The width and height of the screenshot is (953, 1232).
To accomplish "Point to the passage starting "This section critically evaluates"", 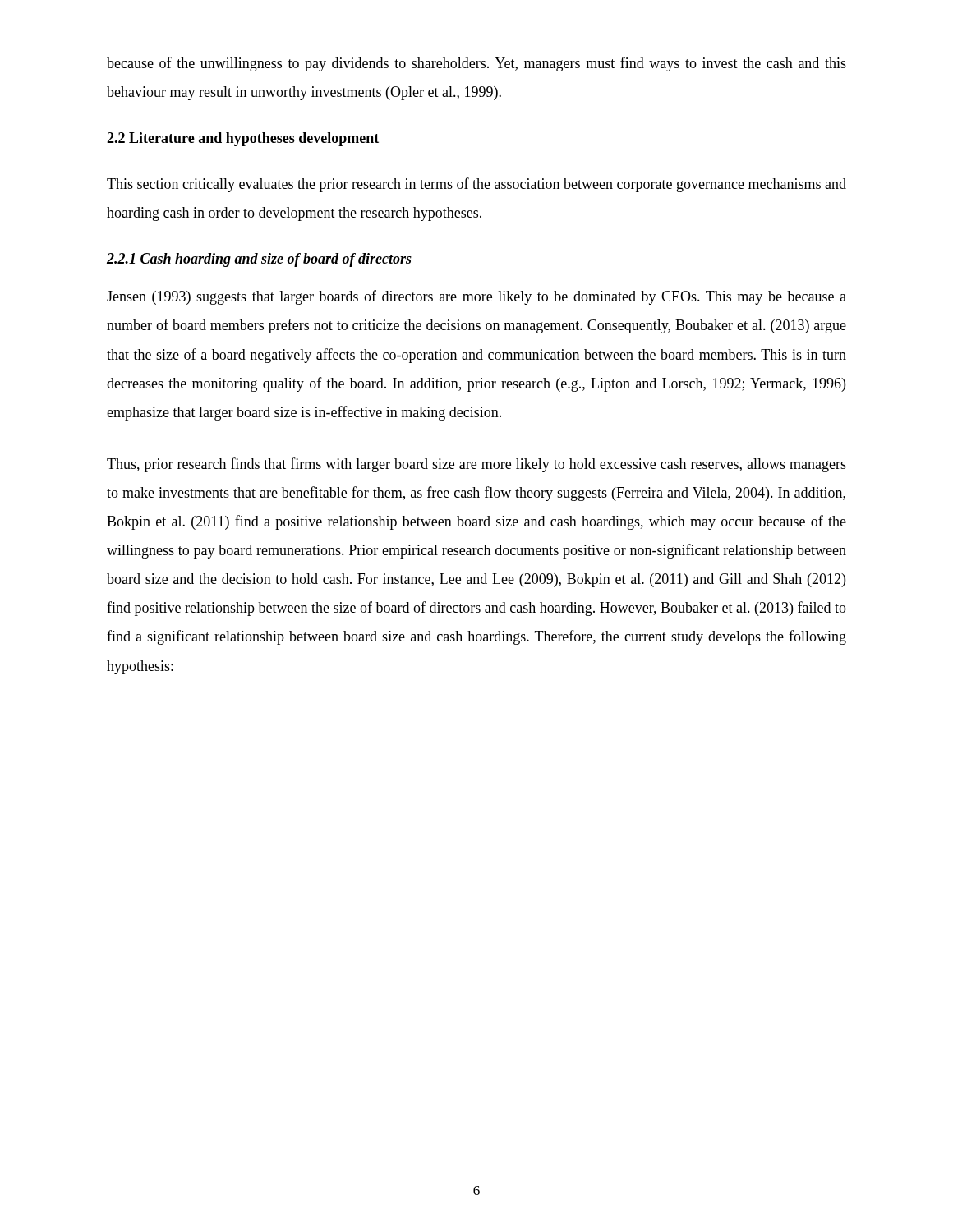I will pos(476,199).
